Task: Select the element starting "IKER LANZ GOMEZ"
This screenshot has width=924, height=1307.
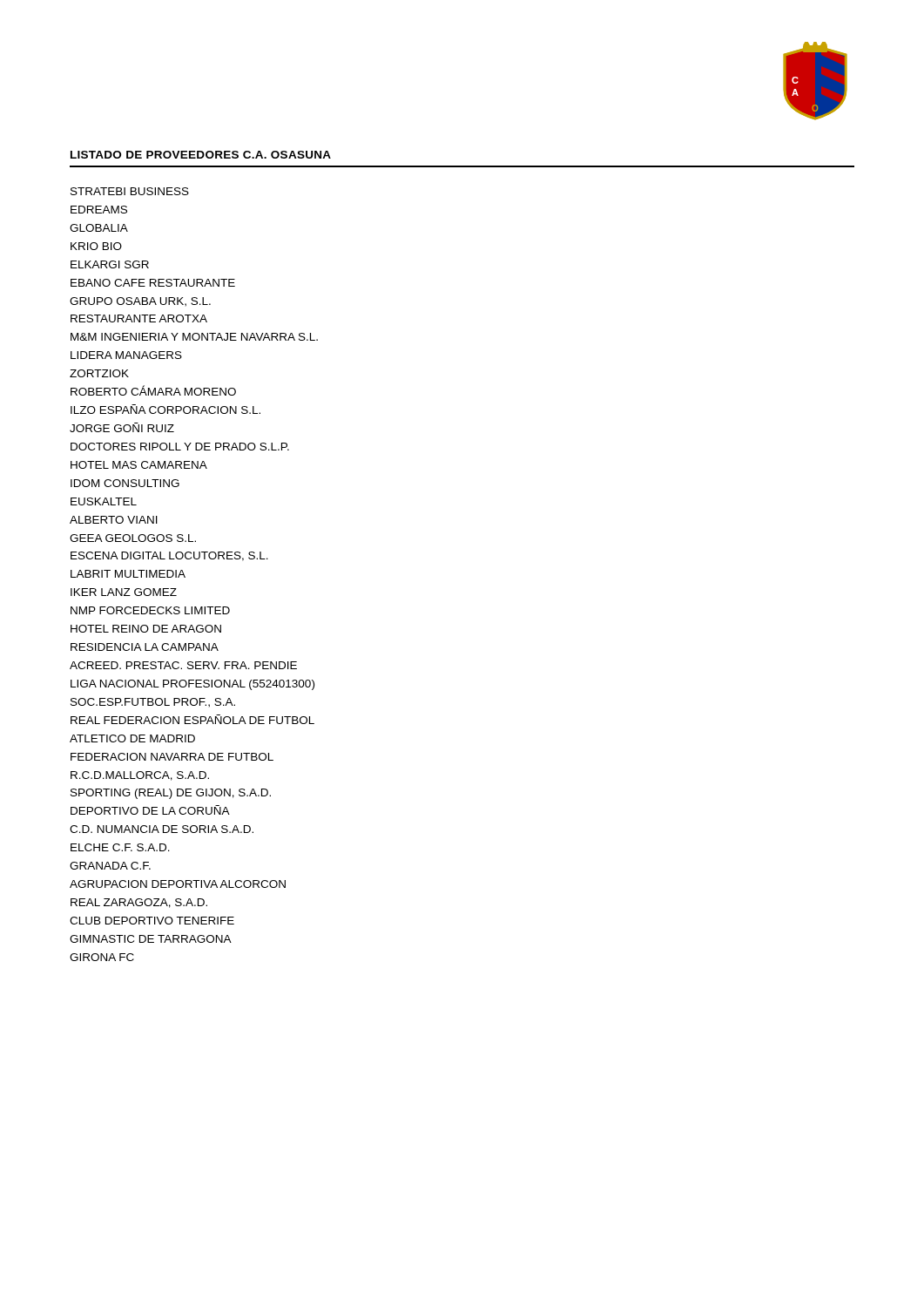Action: pyautogui.click(x=123, y=592)
